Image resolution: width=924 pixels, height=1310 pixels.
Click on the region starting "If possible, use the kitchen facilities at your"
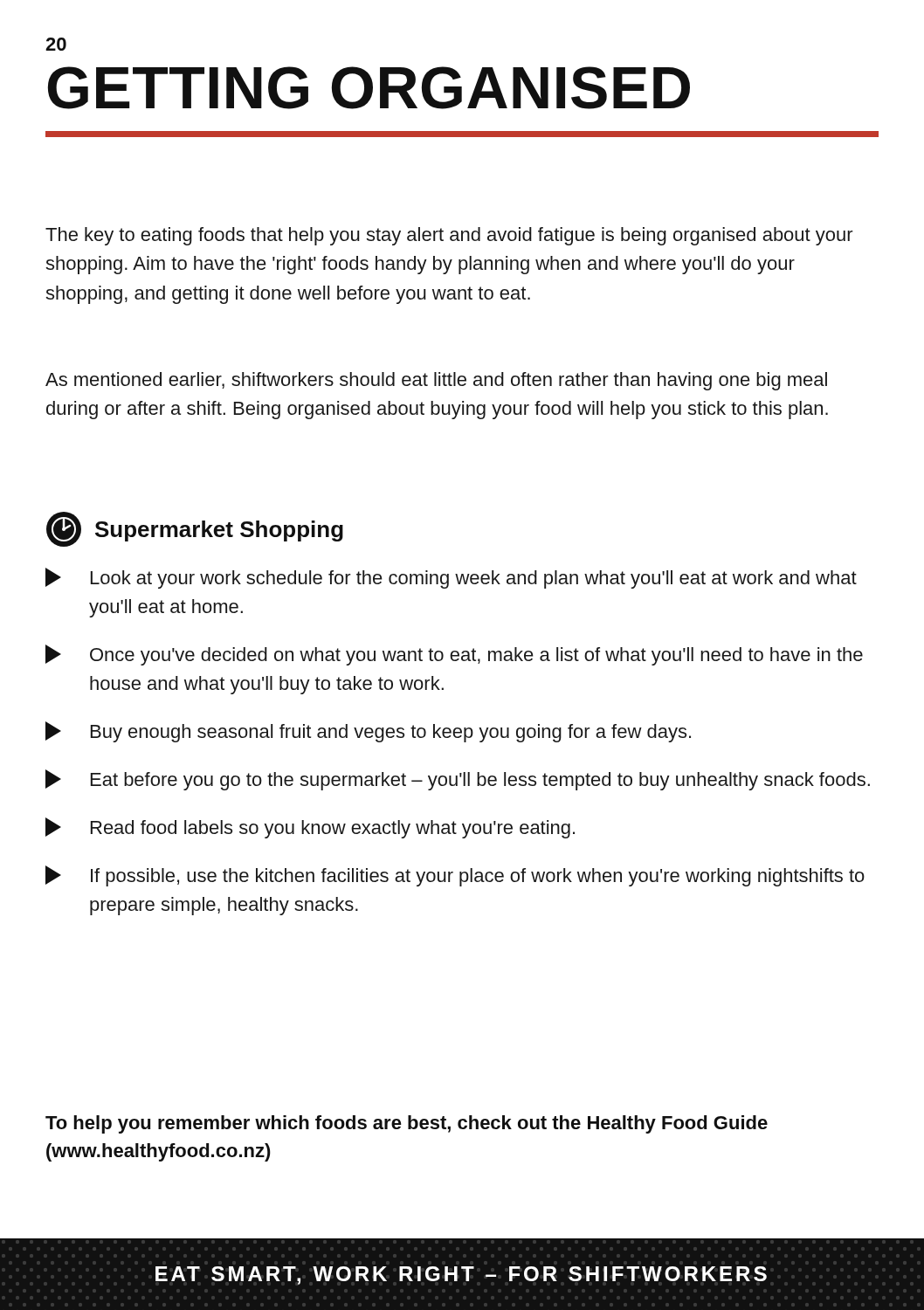(462, 890)
